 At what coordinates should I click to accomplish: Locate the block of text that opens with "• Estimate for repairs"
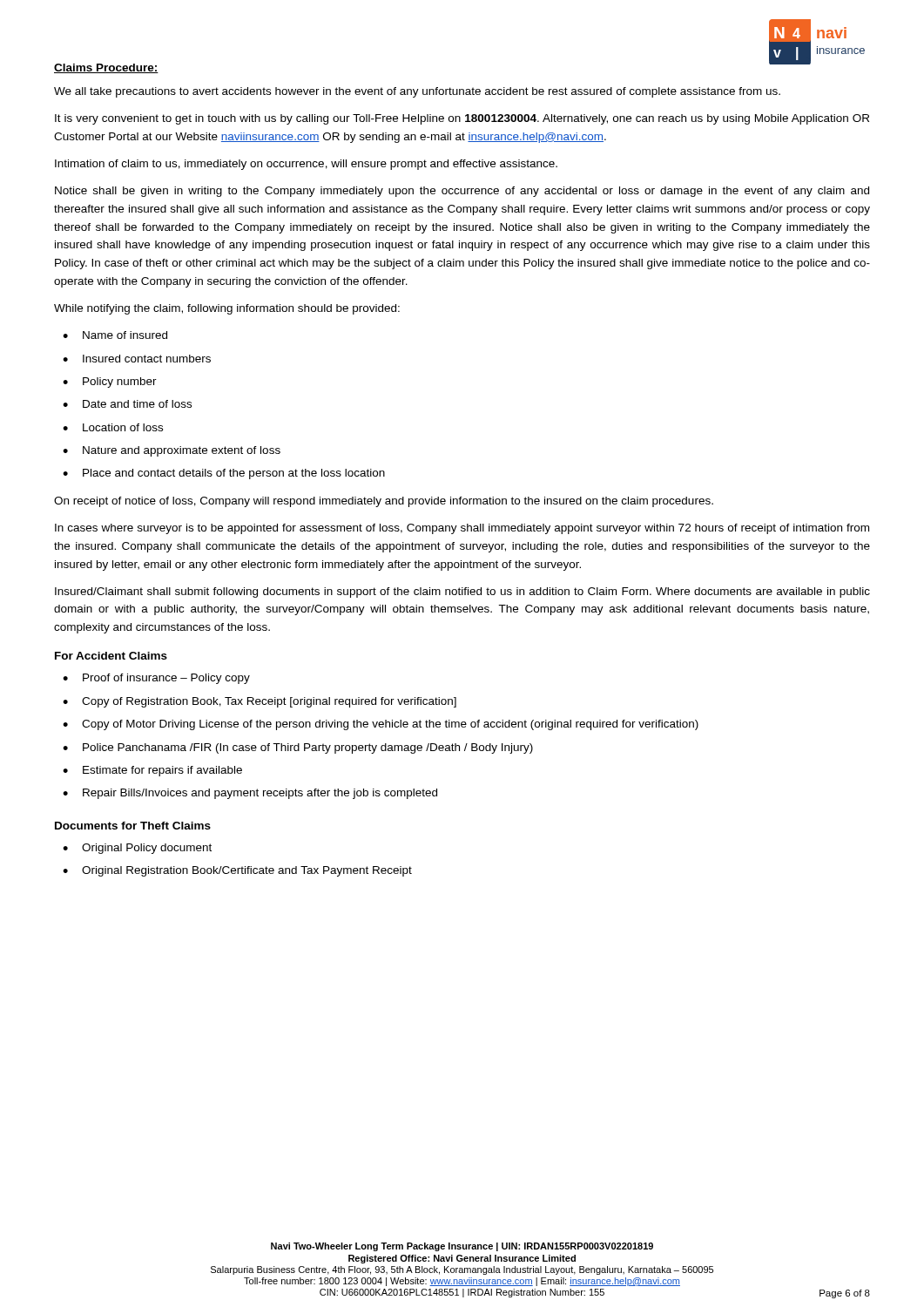pos(152,771)
